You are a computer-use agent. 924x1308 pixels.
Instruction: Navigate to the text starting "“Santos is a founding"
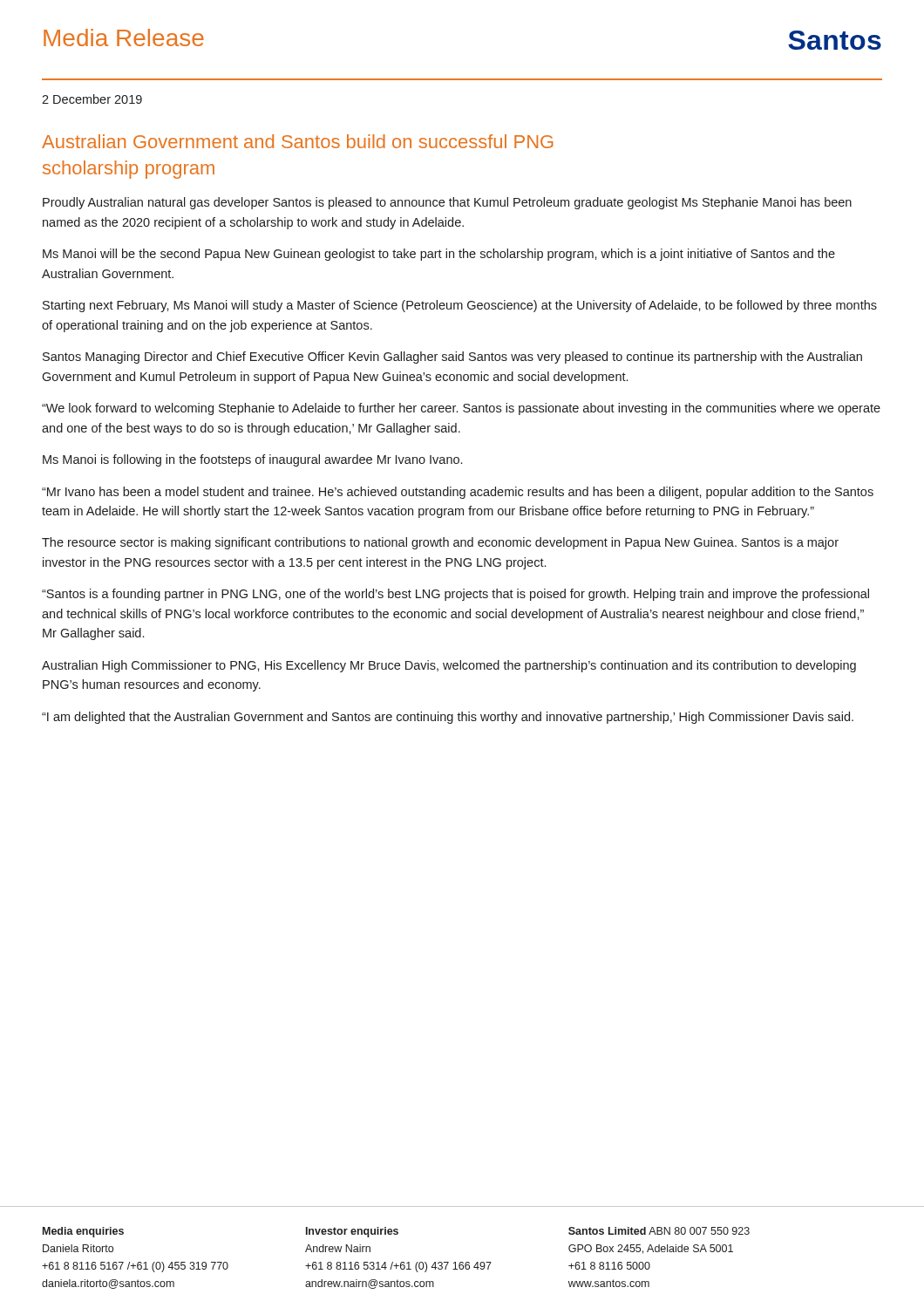456,614
